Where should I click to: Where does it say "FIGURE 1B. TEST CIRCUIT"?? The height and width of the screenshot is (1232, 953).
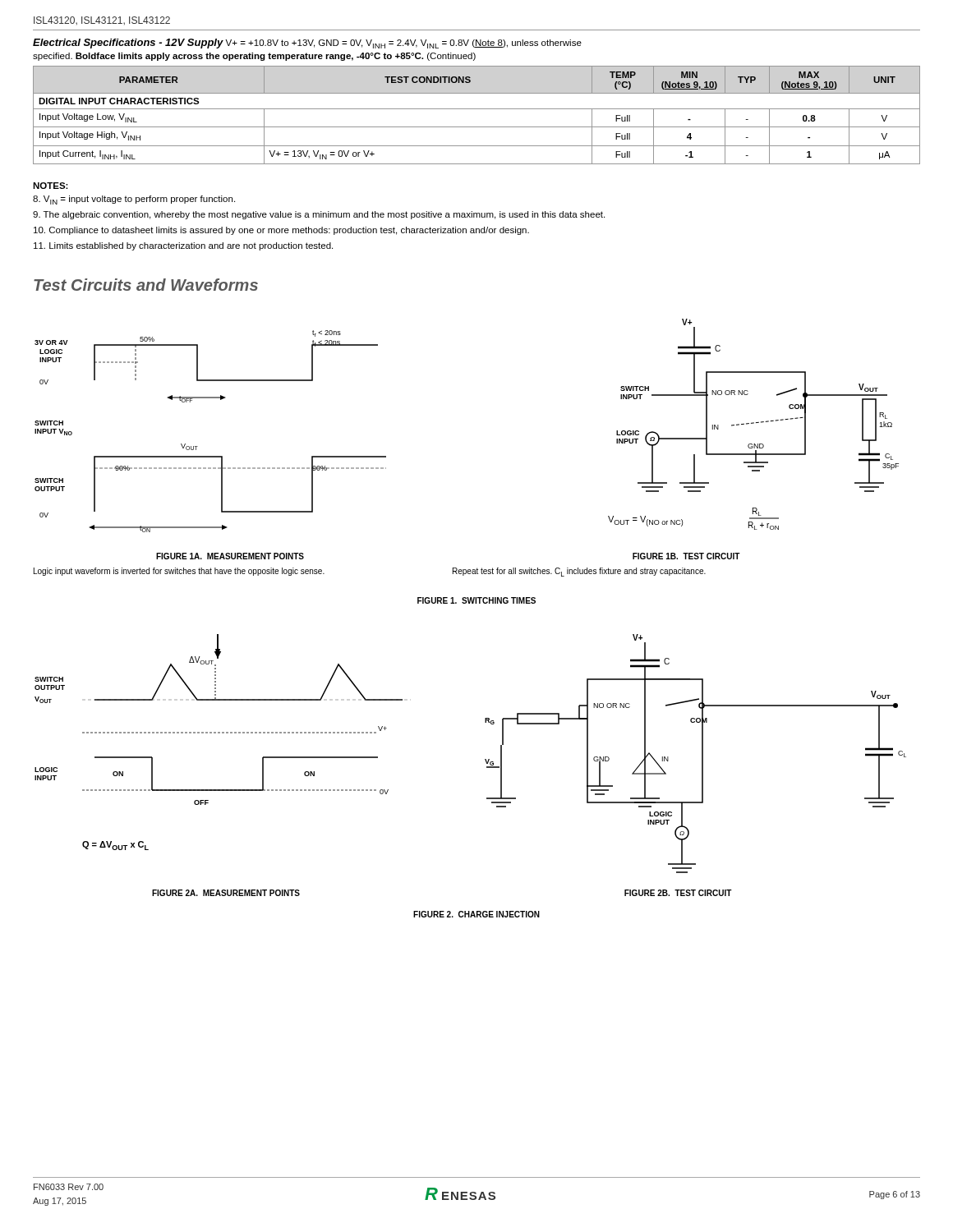686,556
